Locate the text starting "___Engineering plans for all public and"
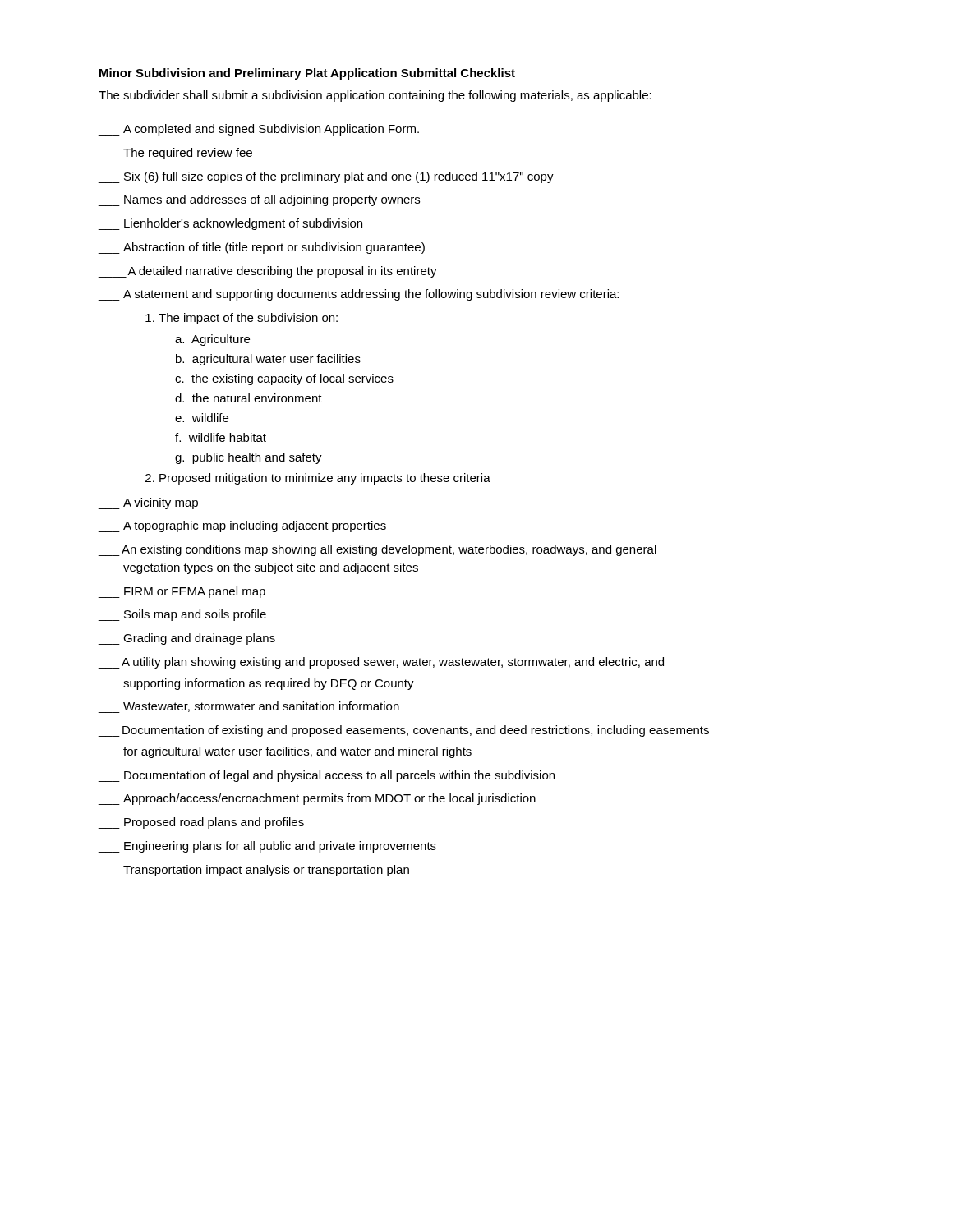953x1232 pixels. coord(267,846)
